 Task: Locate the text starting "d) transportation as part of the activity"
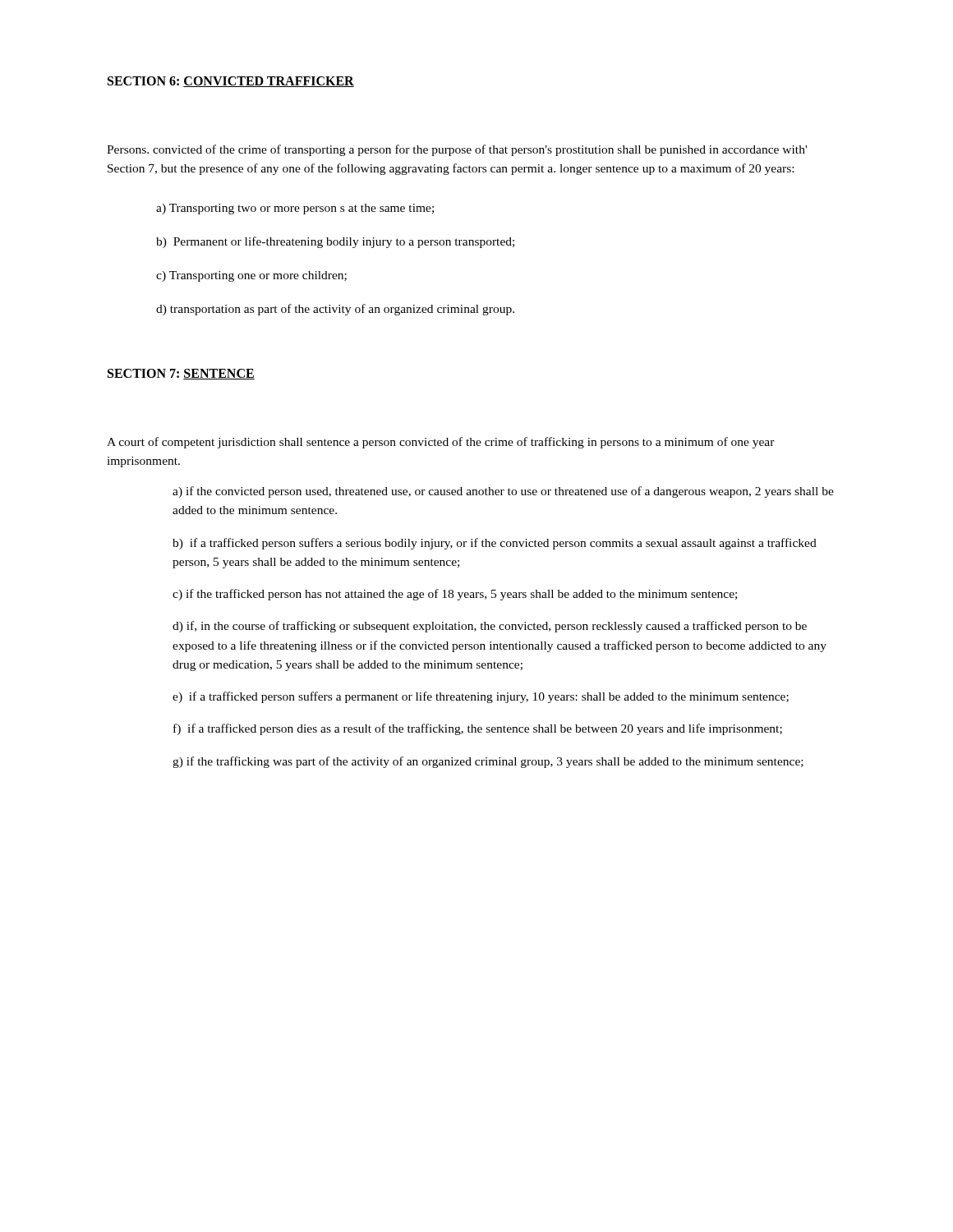336,309
